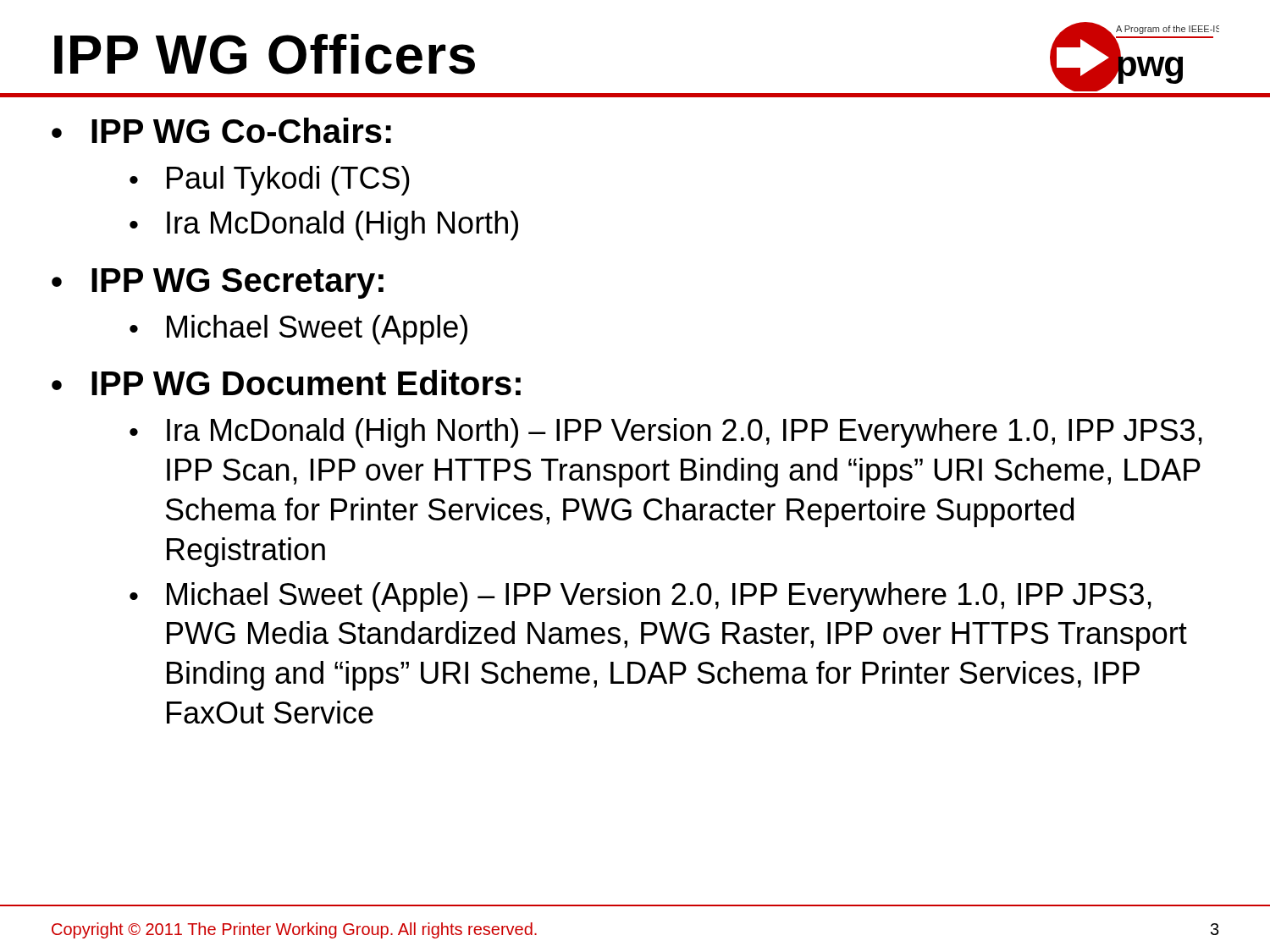Find the list item with the text "•Paul Tykodi (TCS)"
1270x952 pixels.
click(270, 181)
